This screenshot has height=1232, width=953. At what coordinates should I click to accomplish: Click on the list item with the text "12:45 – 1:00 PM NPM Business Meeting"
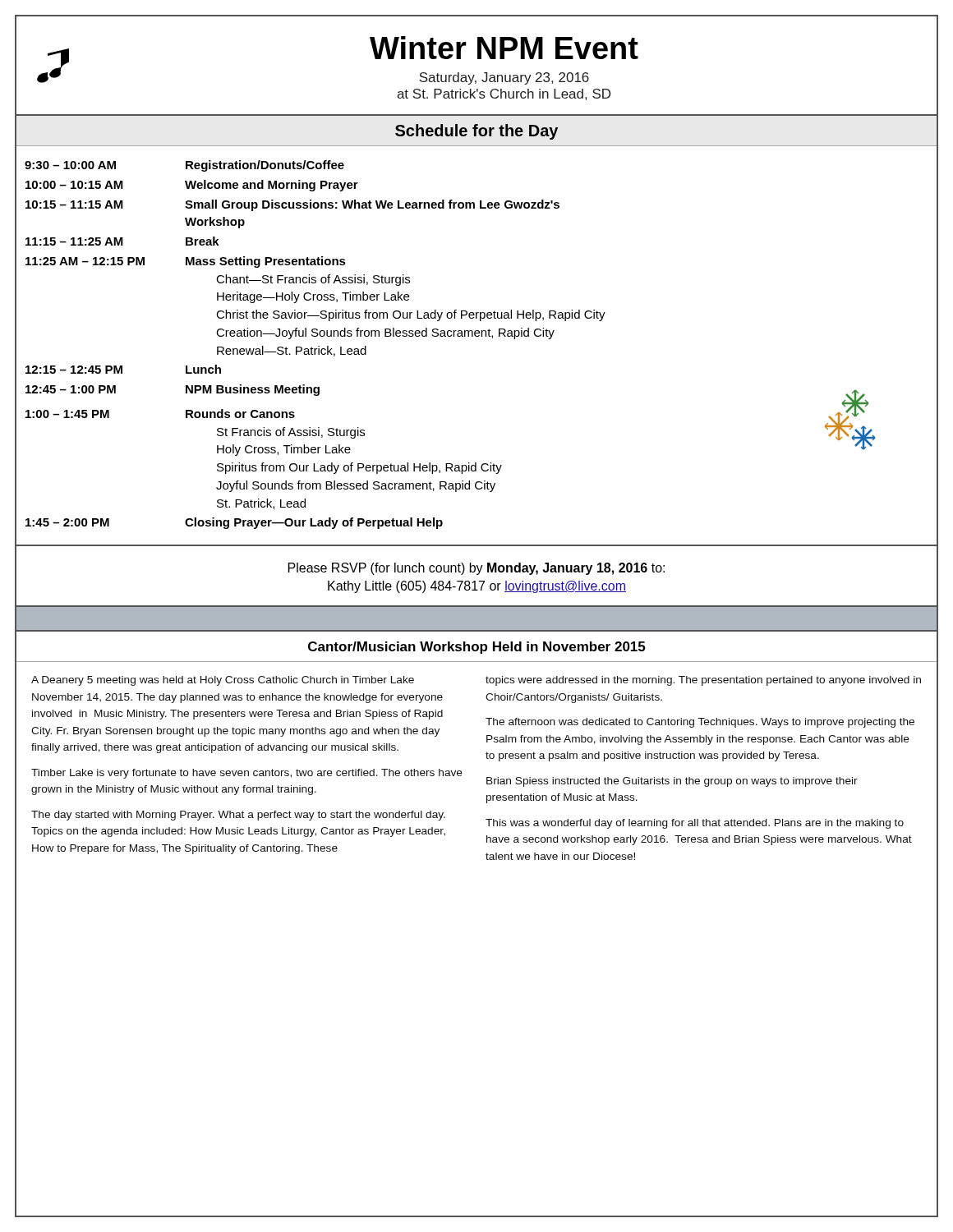point(74,391)
